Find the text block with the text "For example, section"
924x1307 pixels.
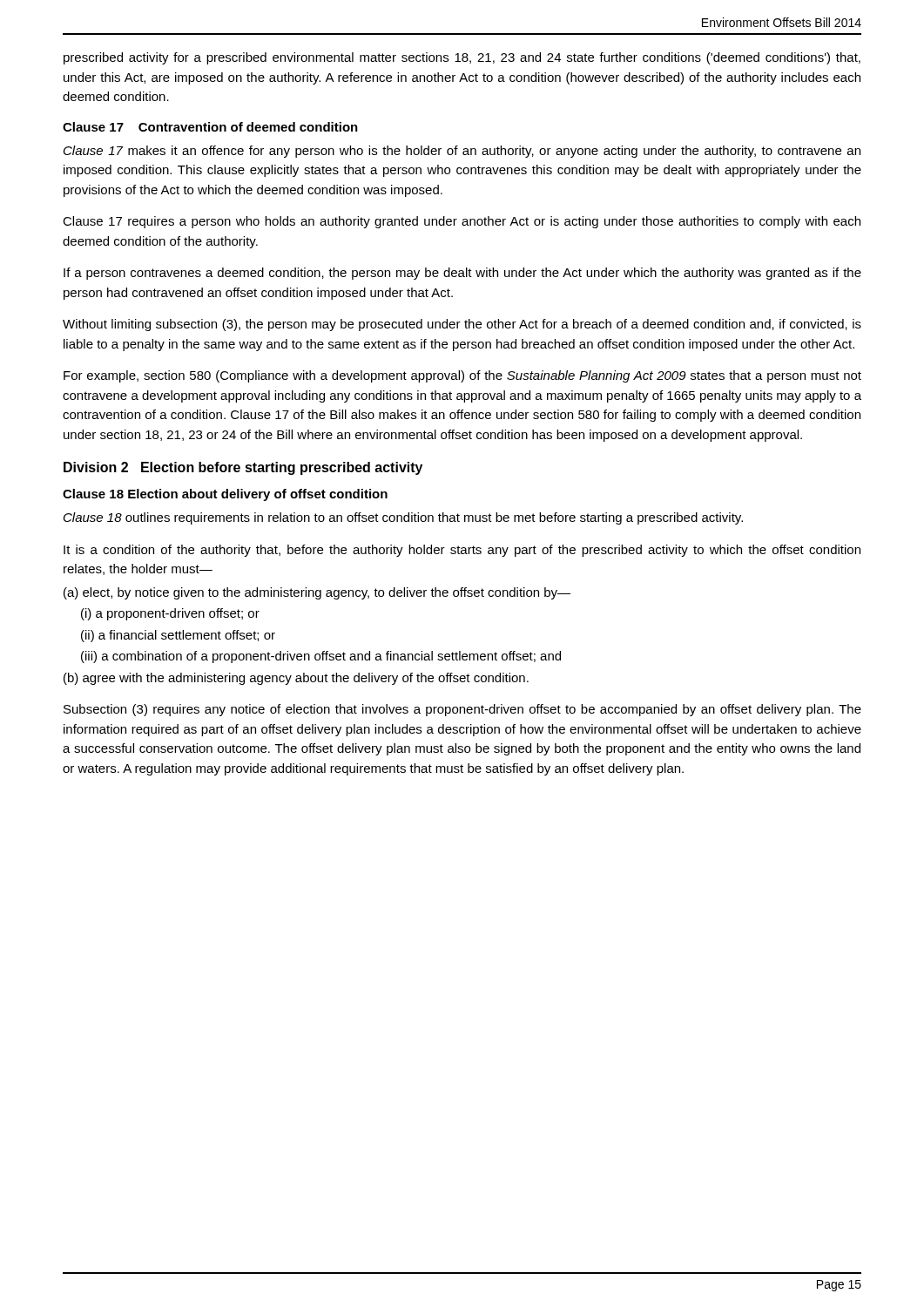click(x=462, y=405)
